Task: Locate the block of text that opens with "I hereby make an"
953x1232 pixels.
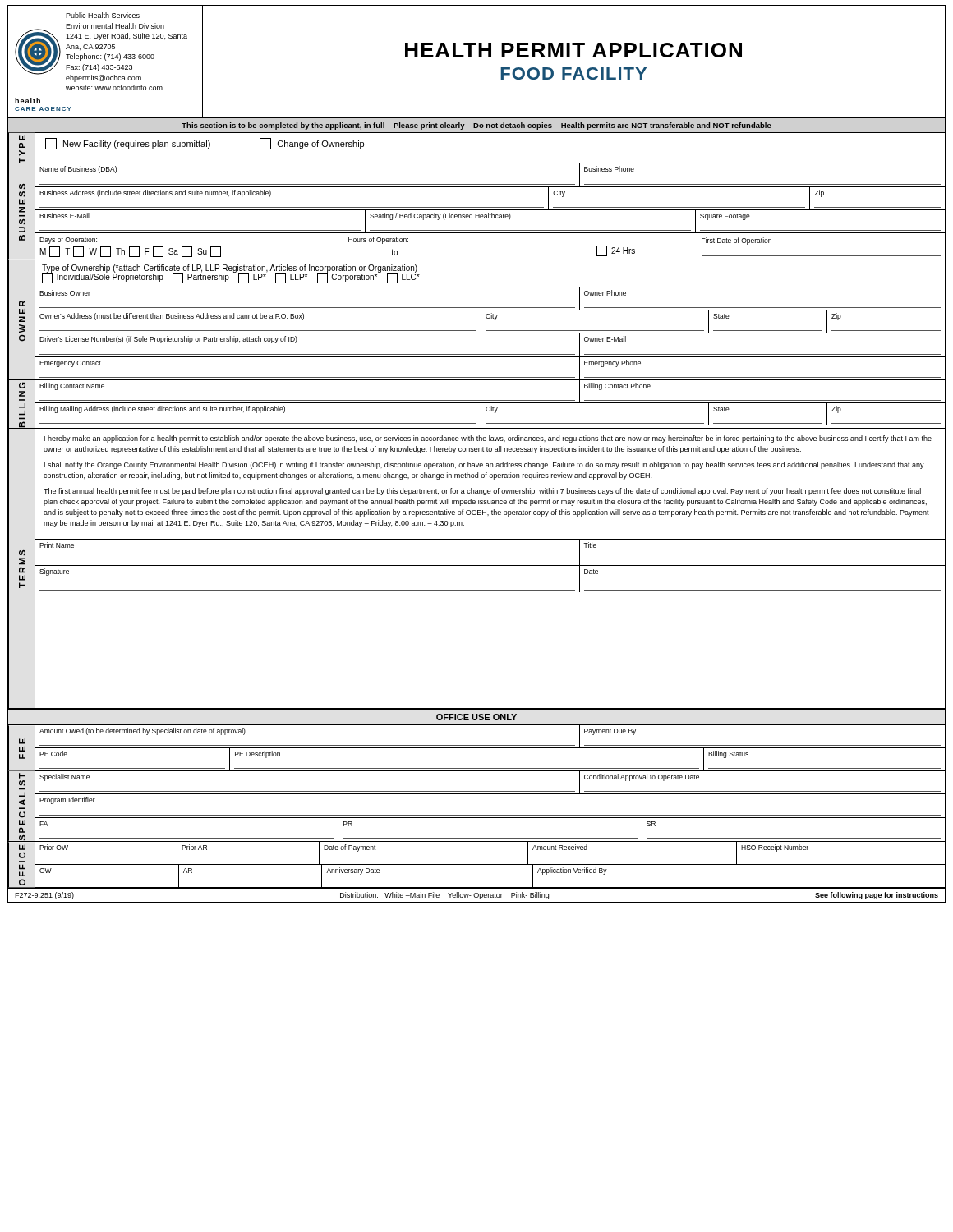Action: [x=490, y=481]
